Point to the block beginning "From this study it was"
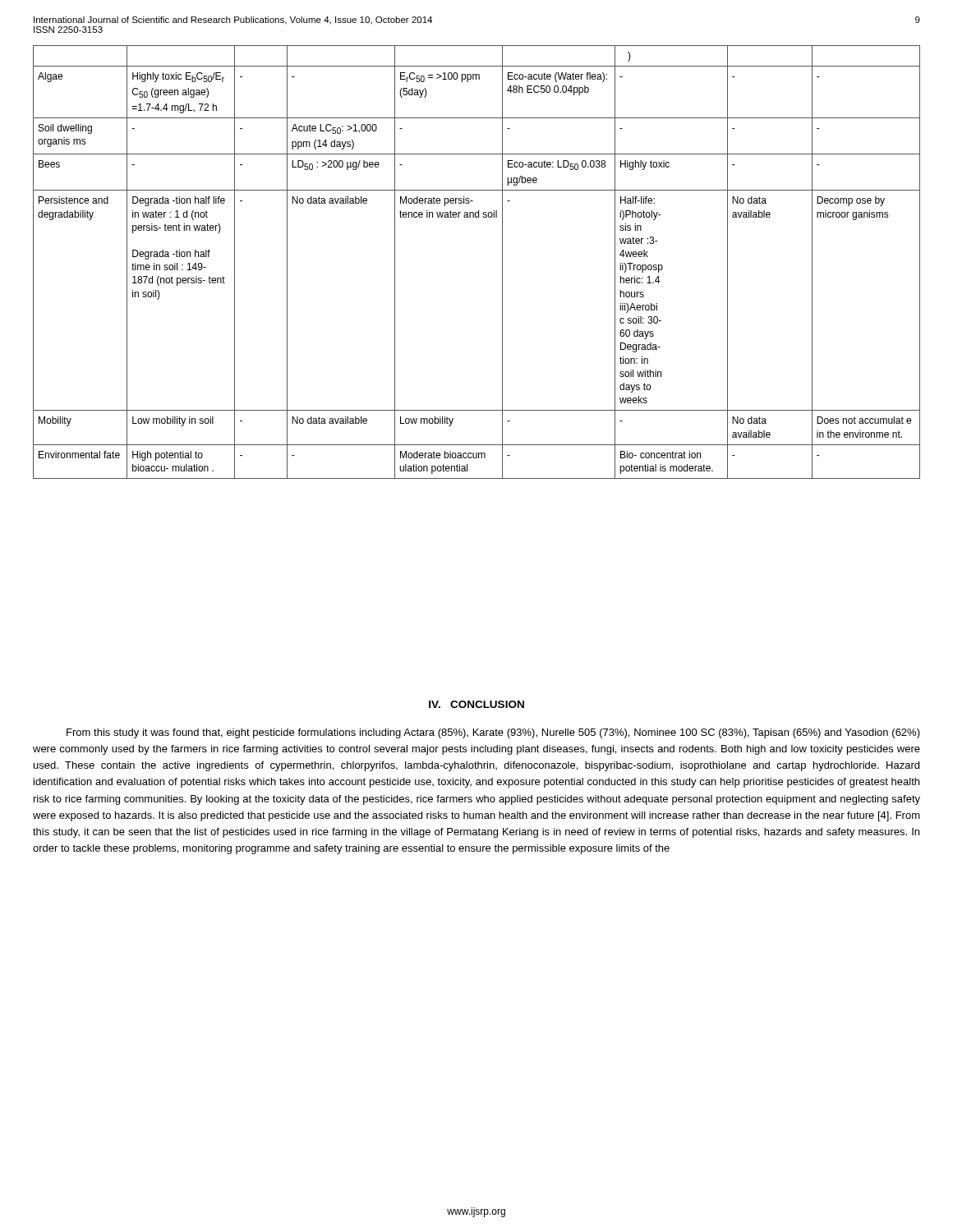This screenshot has width=953, height=1232. click(x=476, y=791)
